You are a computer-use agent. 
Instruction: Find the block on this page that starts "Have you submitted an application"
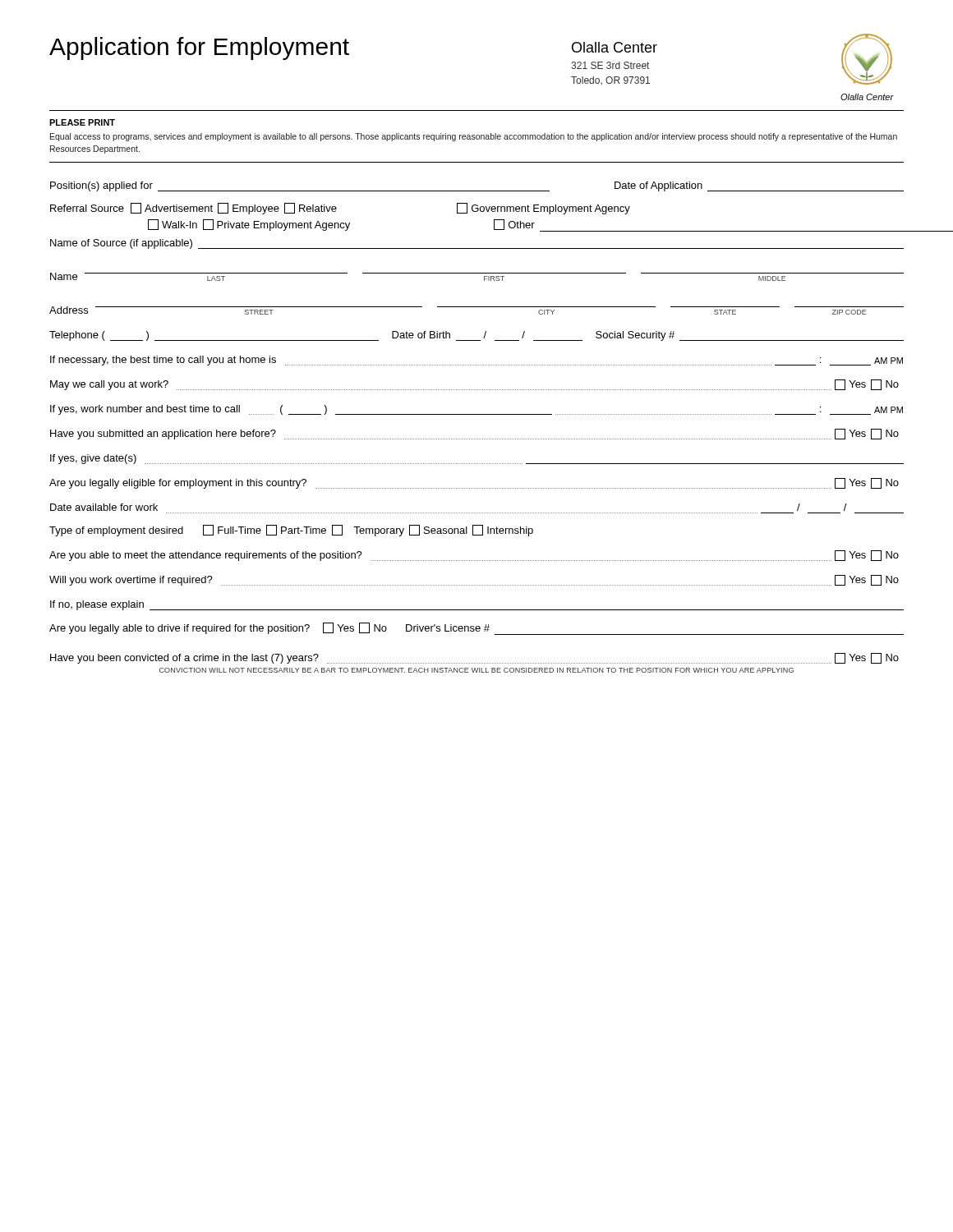(x=476, y=433)
